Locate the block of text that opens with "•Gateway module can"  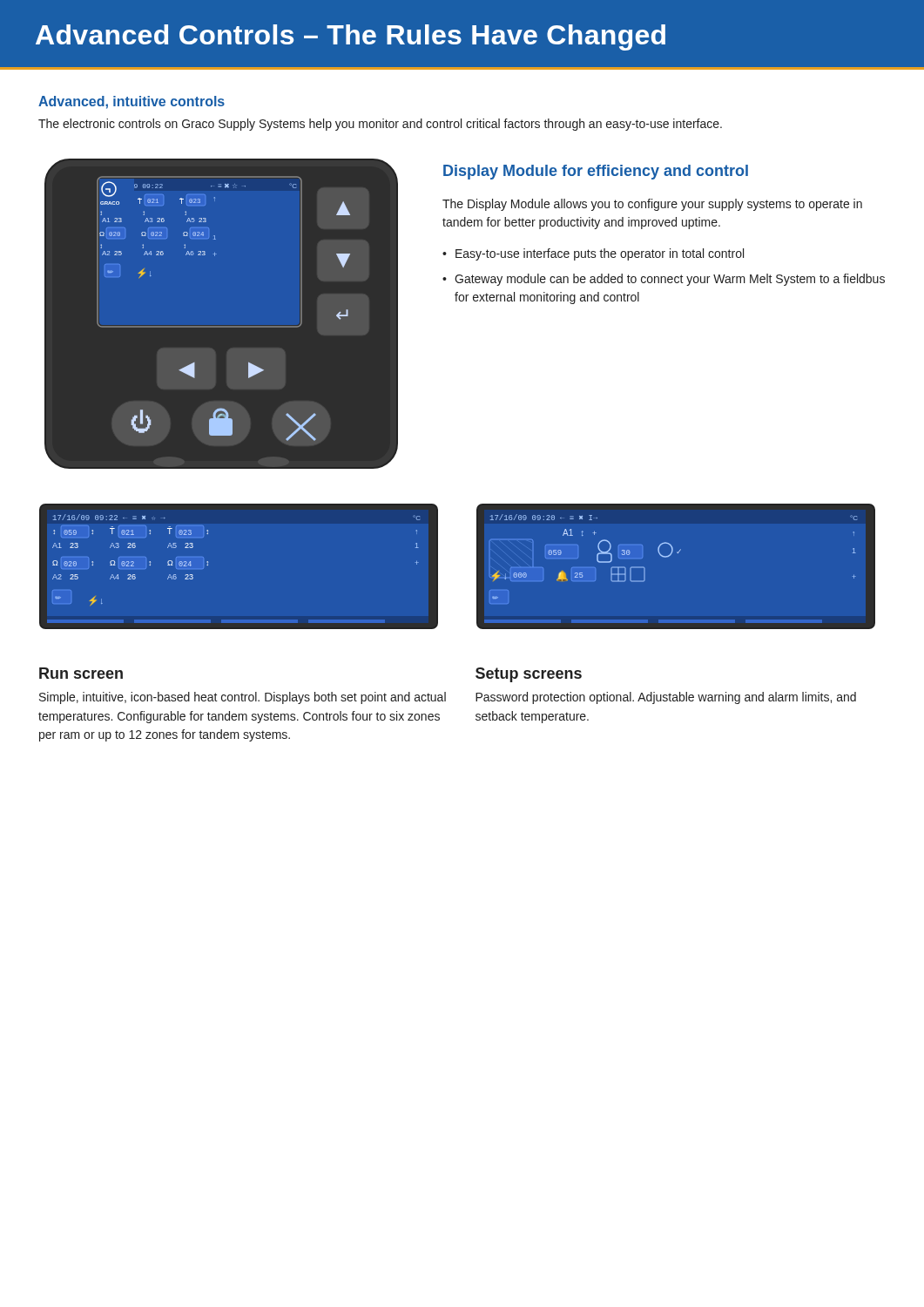click(x=664, y=287)
